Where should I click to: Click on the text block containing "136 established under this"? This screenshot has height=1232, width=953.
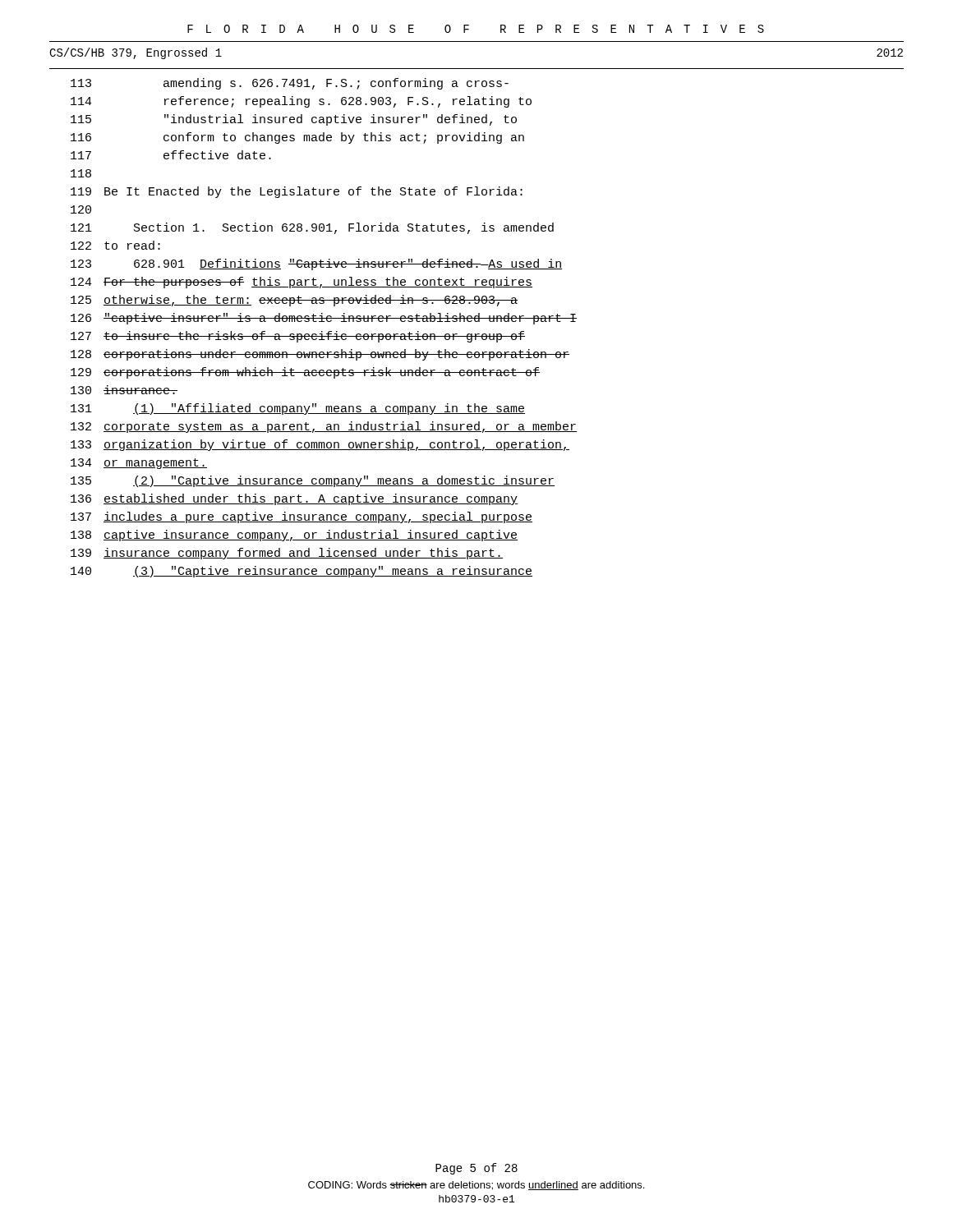pos(283,500)
